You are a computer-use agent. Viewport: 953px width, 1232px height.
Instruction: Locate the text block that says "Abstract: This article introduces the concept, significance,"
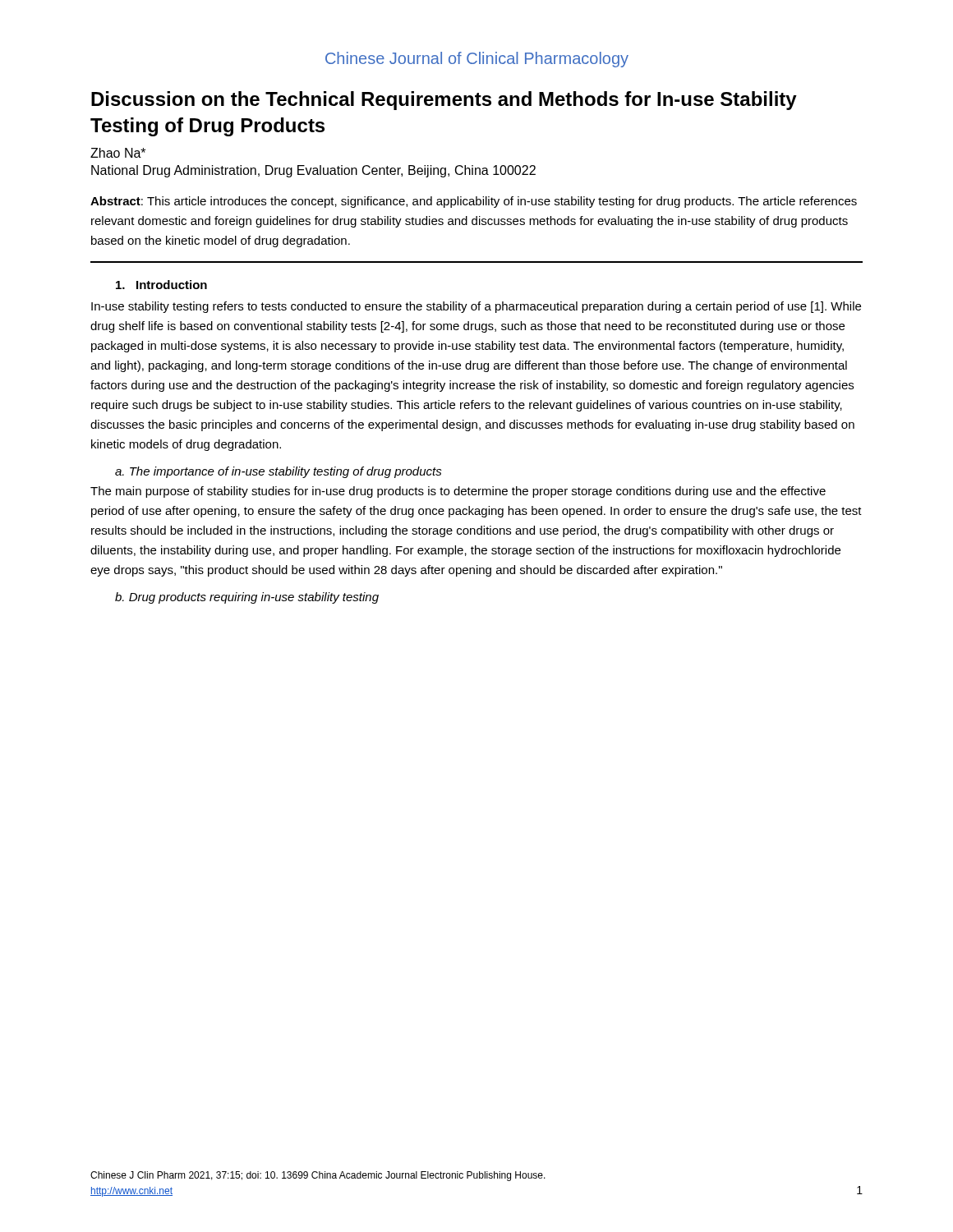pyautogui.click(x=474, y=221)
